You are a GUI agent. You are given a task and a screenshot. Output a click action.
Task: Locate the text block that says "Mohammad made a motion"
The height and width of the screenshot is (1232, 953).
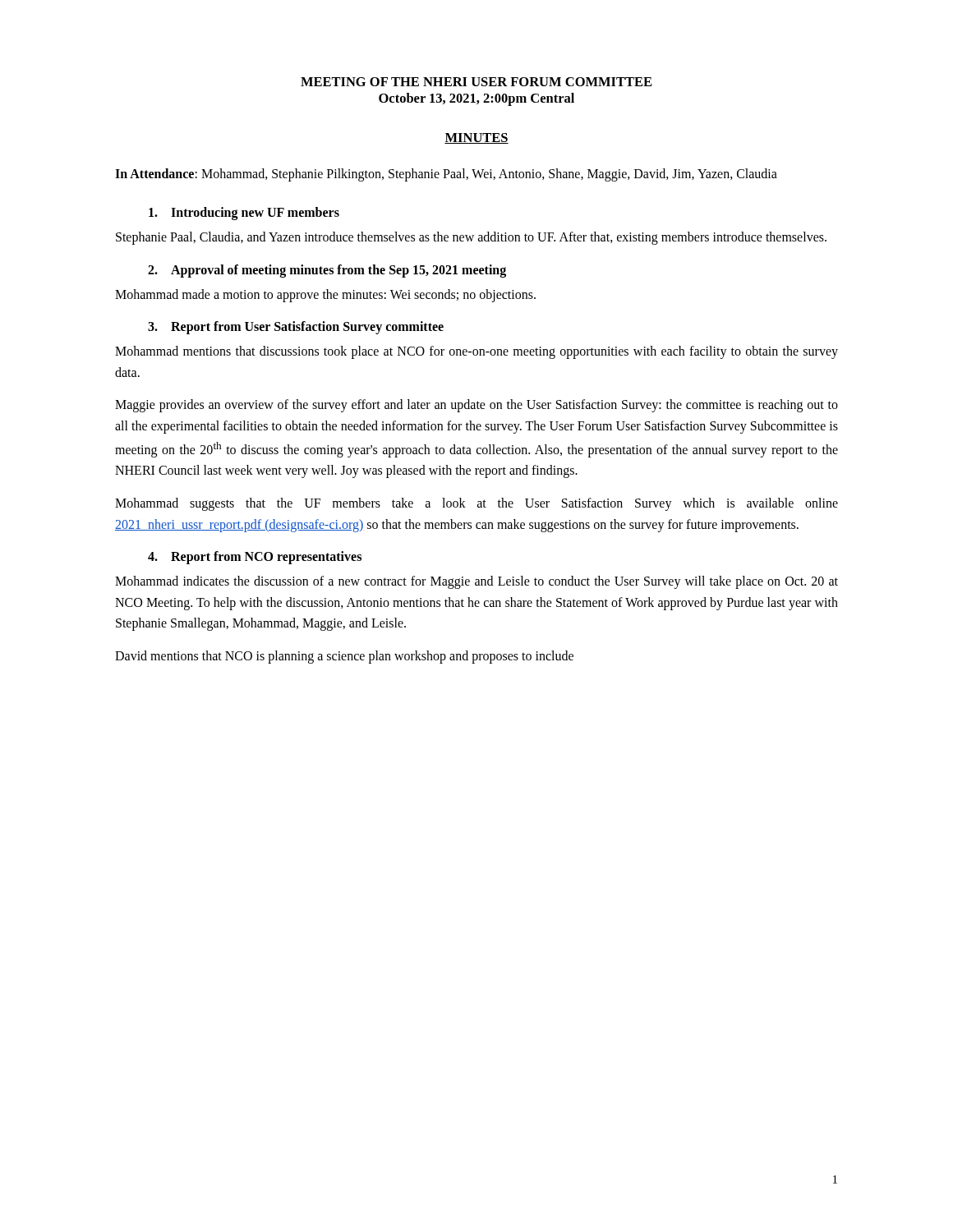[326, 294]
